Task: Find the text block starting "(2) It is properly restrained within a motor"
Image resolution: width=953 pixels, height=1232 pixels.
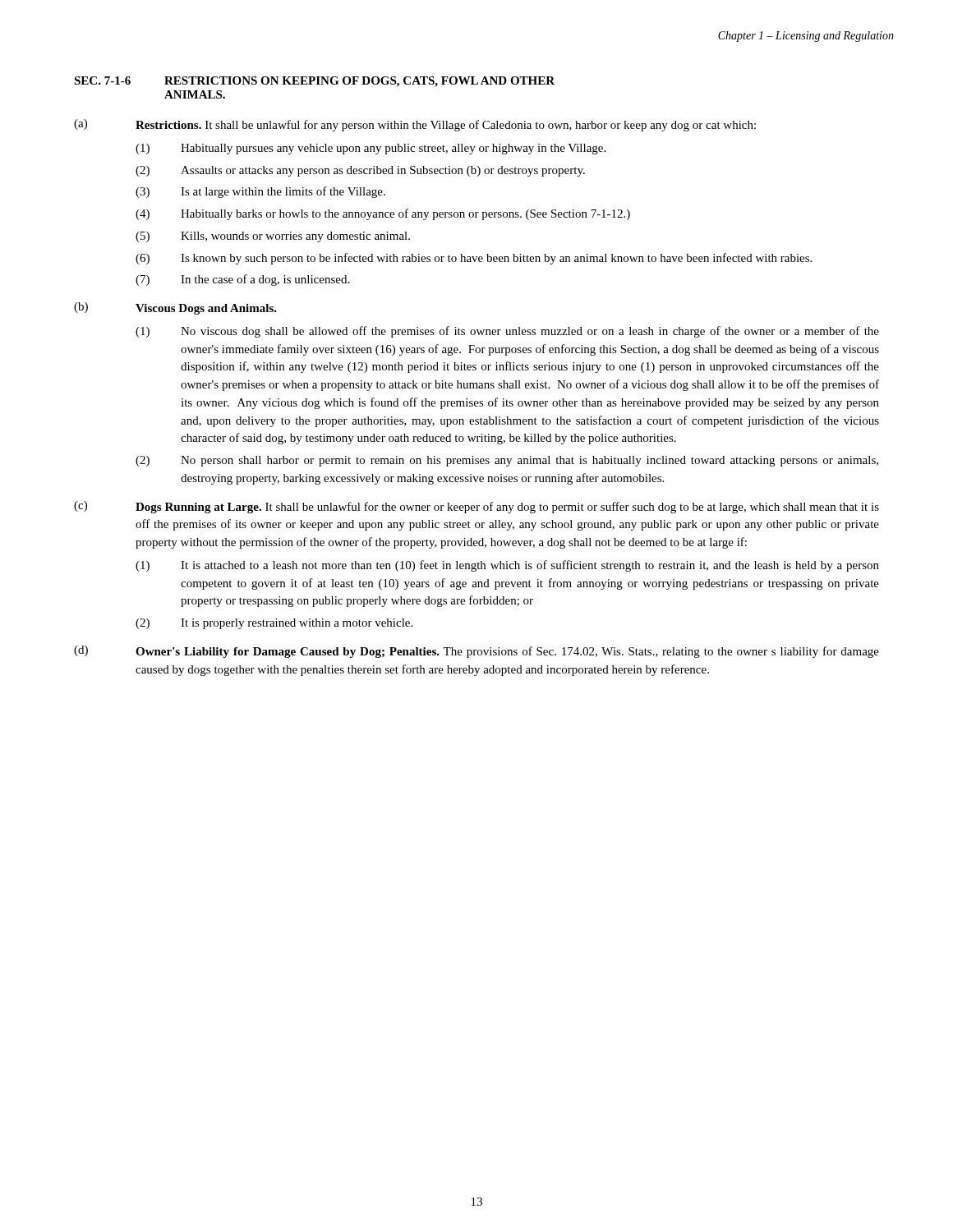Action: tap(274, 624)
